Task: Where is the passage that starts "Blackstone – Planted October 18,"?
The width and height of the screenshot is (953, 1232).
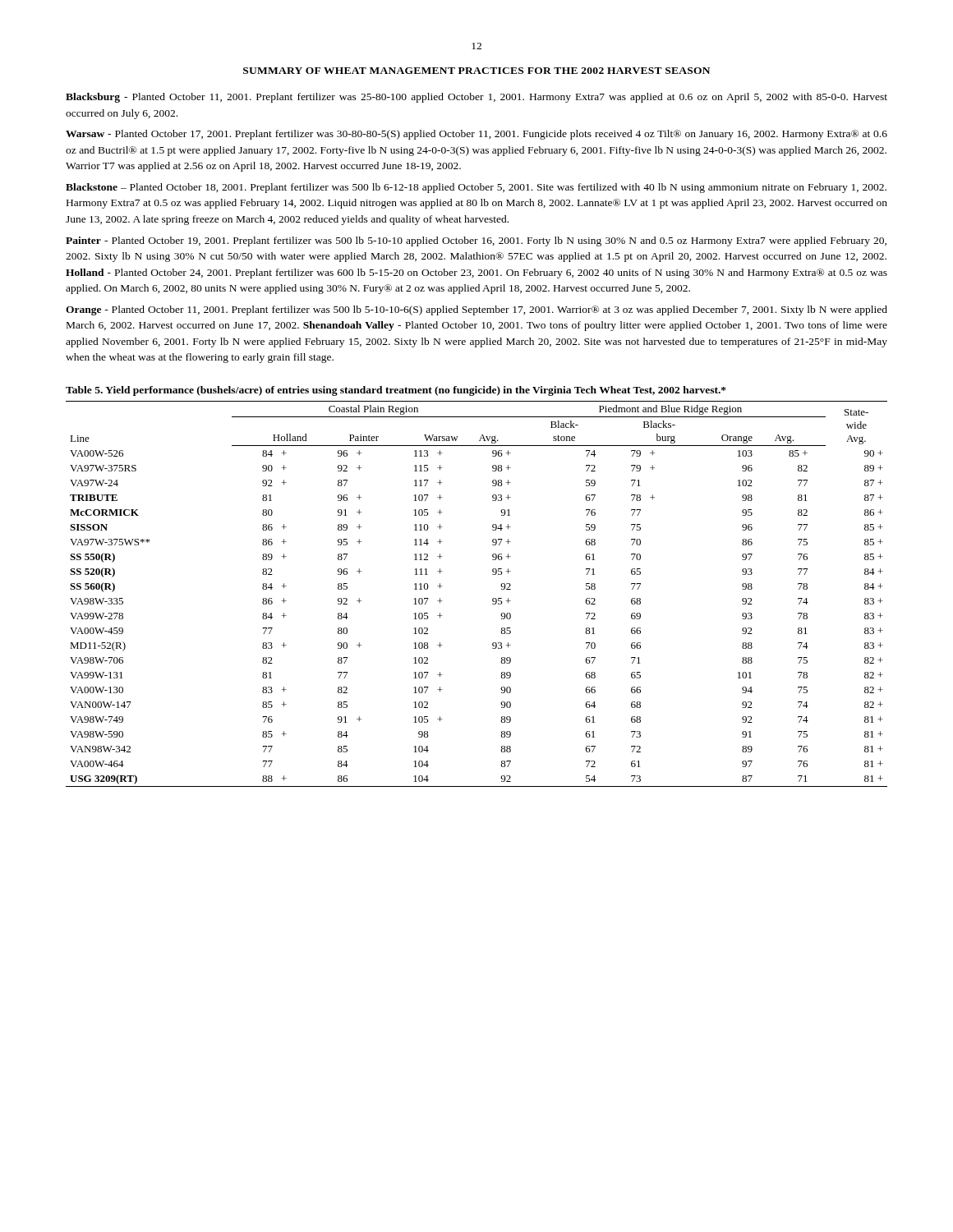Action: pos(476,203)
